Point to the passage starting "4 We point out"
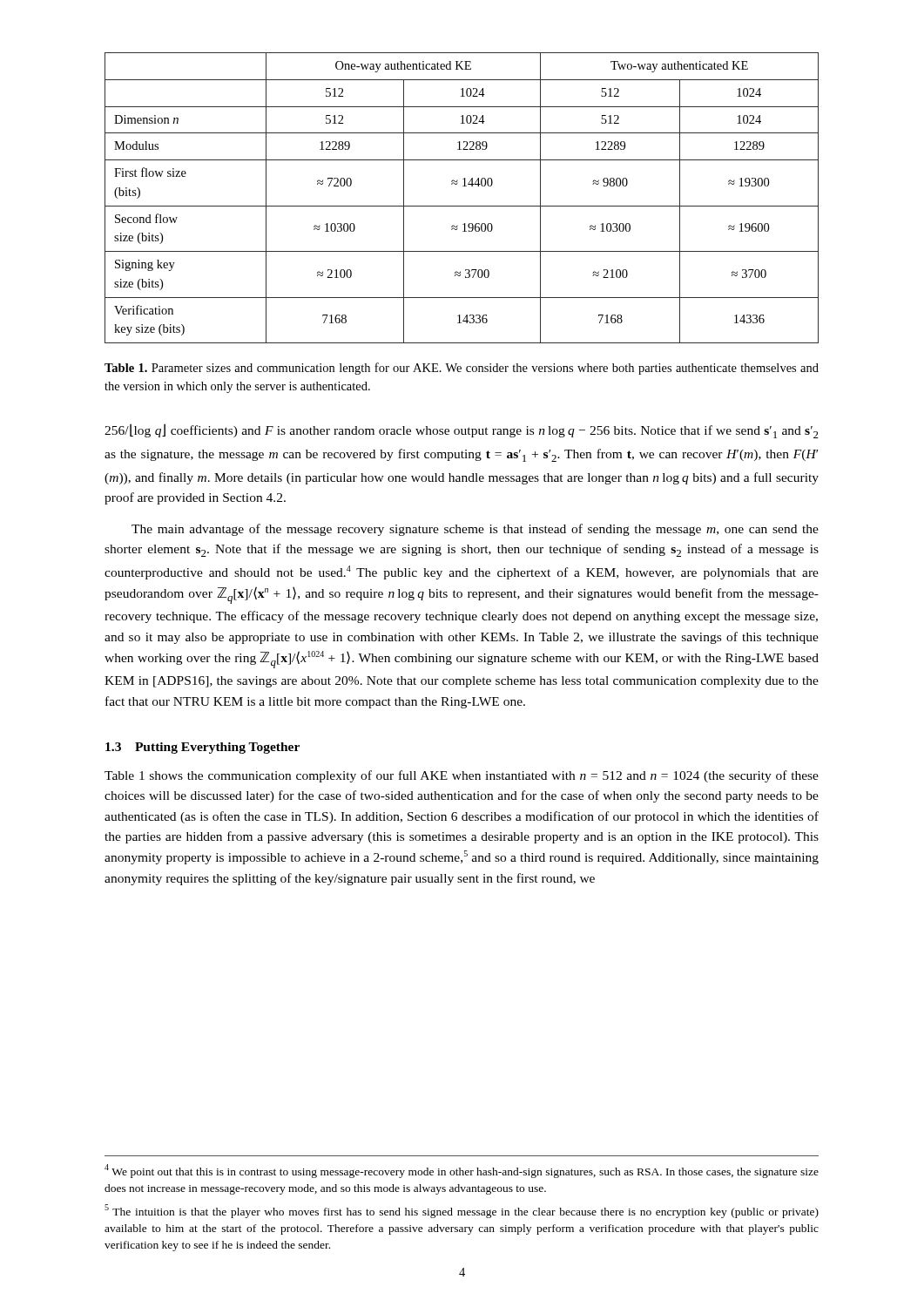924x1307 pixels. point(462,1179)
